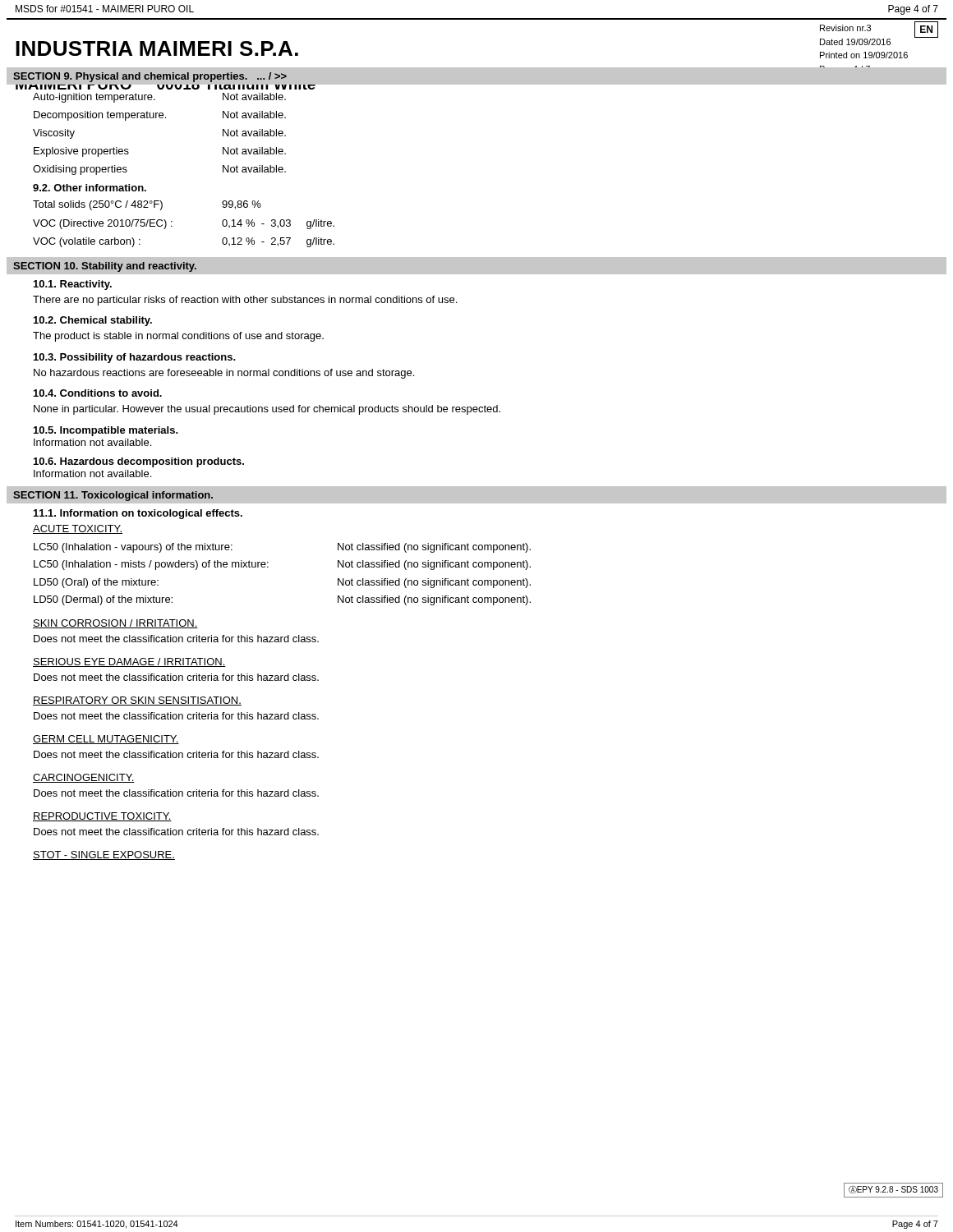Locate the text block starting "SECTION 9. Physical and chemical properties. ..."
The width and height of the screenshot is (953, 1232).
click(x=150, y=76)
